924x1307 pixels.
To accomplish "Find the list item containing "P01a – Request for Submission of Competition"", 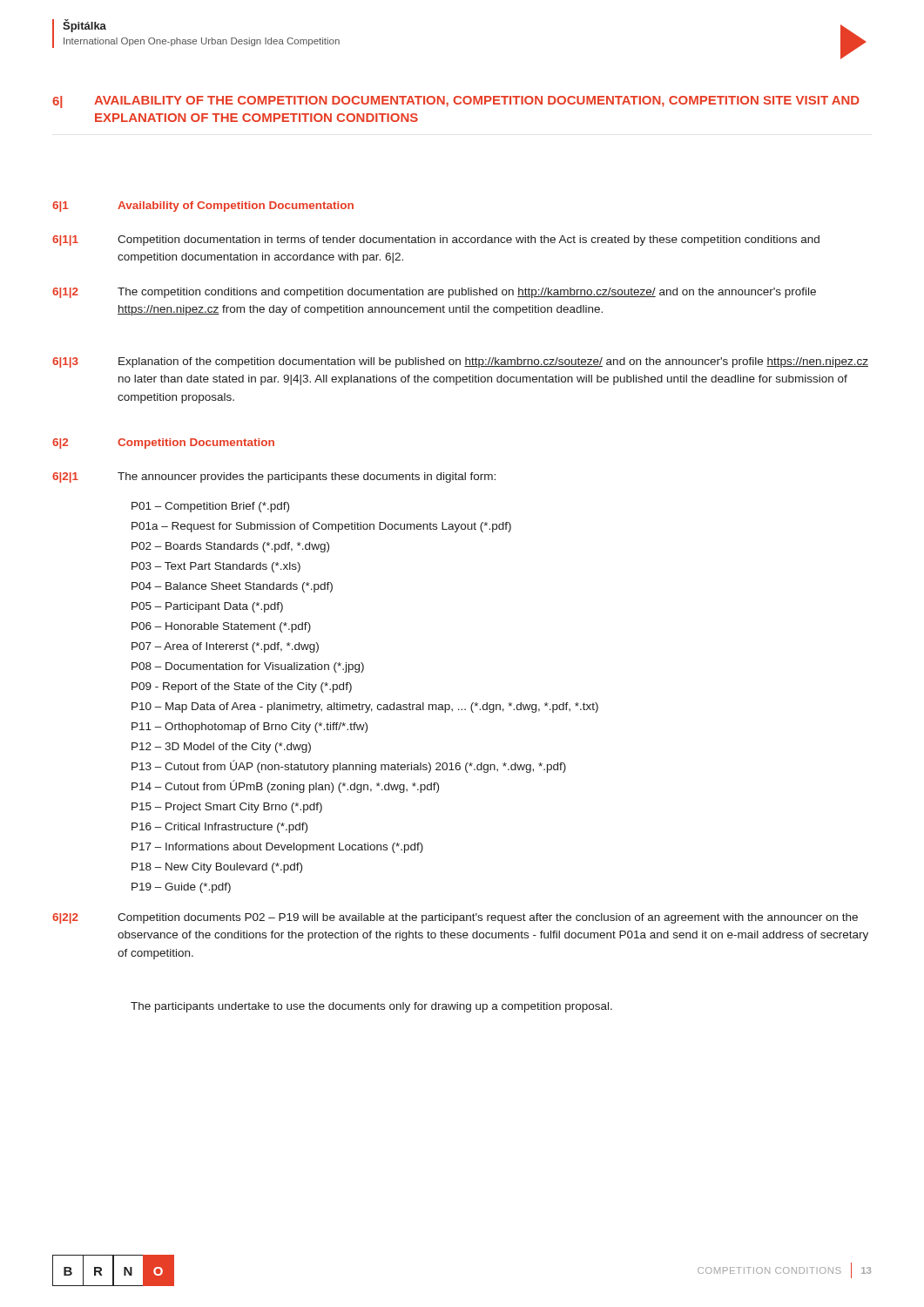I will (321, 526).
